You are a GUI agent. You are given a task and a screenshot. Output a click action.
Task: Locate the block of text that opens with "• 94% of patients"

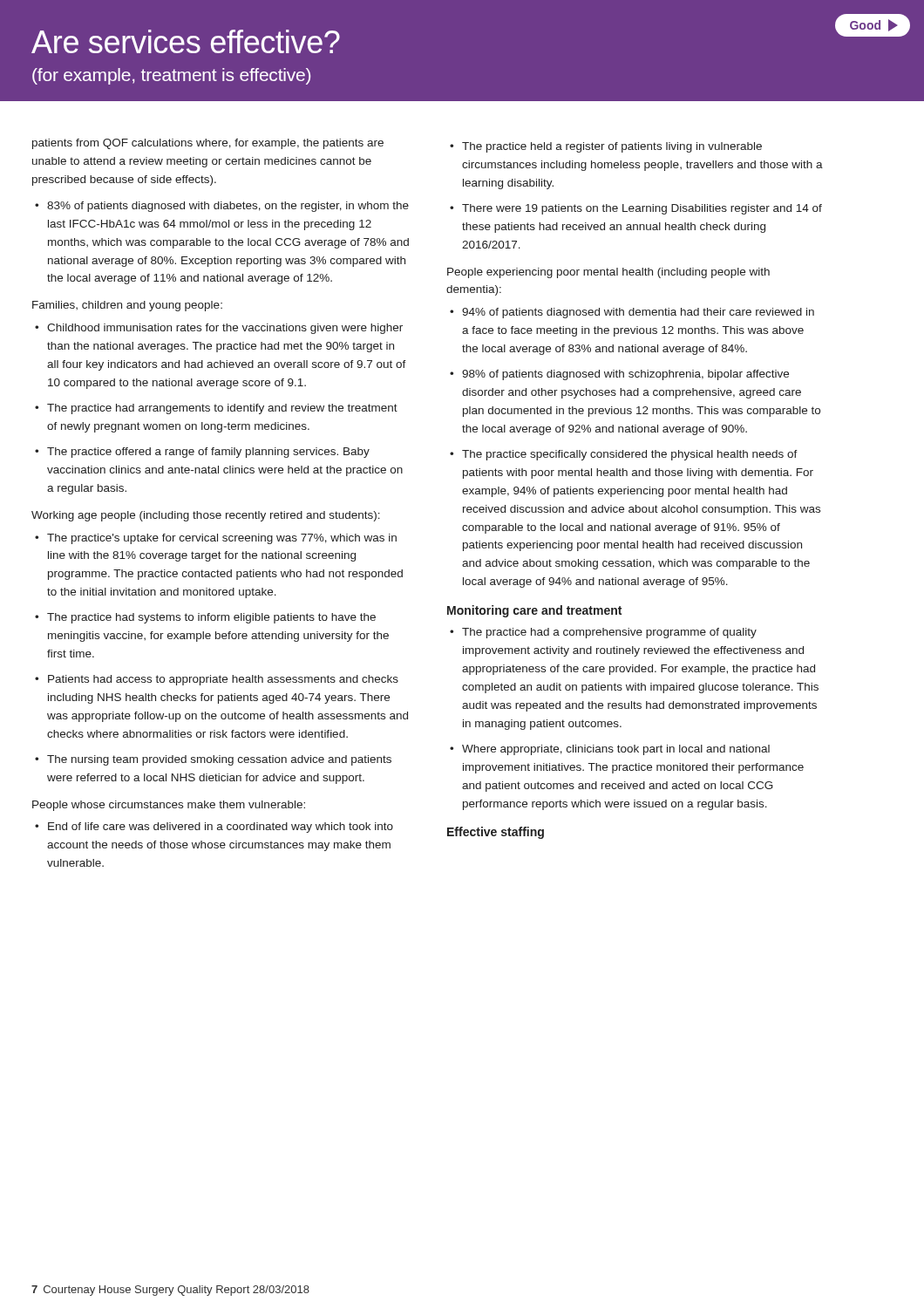pos(632,329)
